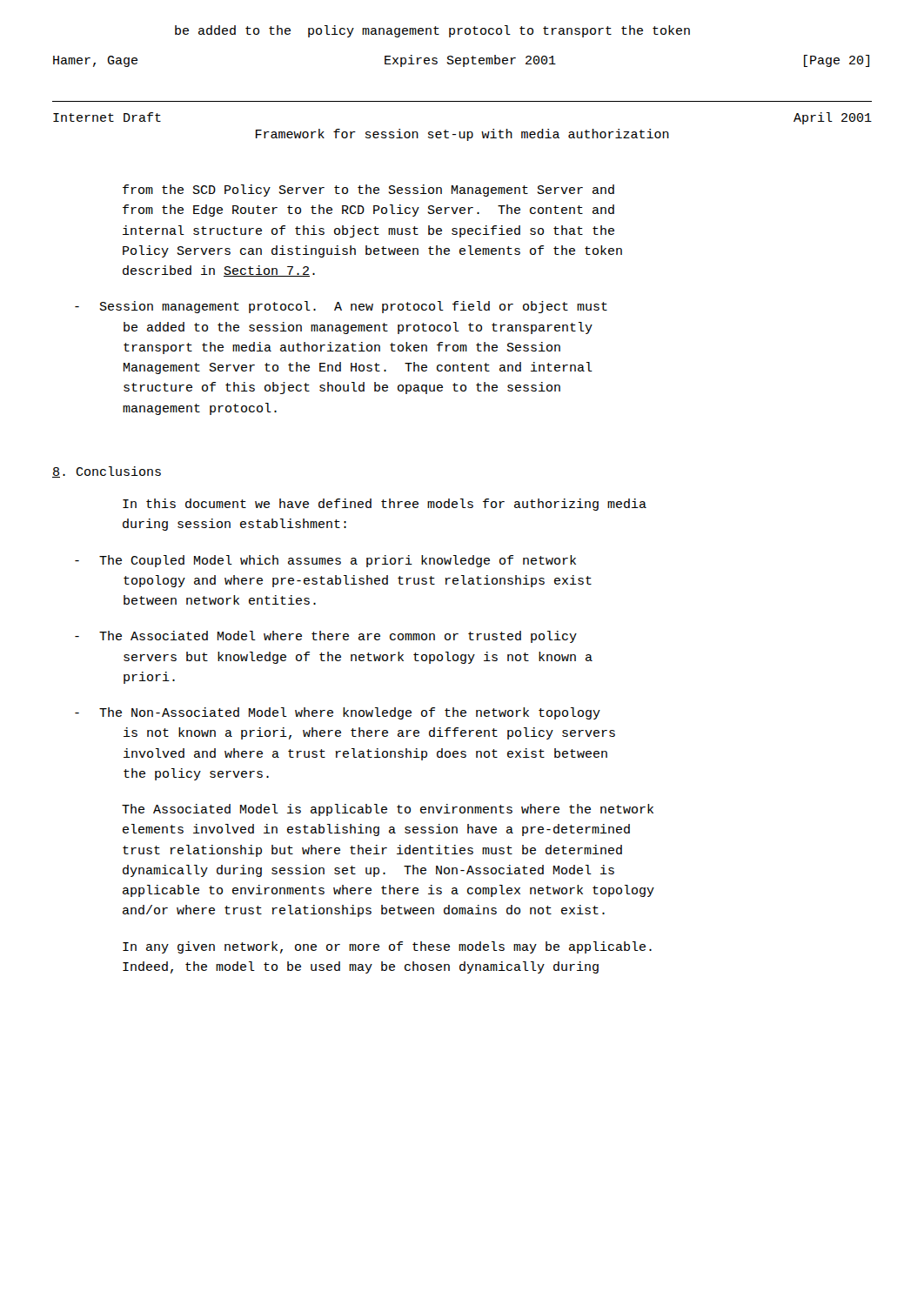The image size is (924, 1305).
Task: Point to the block beginning "- Session management protocol. A new protocol field"
Action: (462, 358)
